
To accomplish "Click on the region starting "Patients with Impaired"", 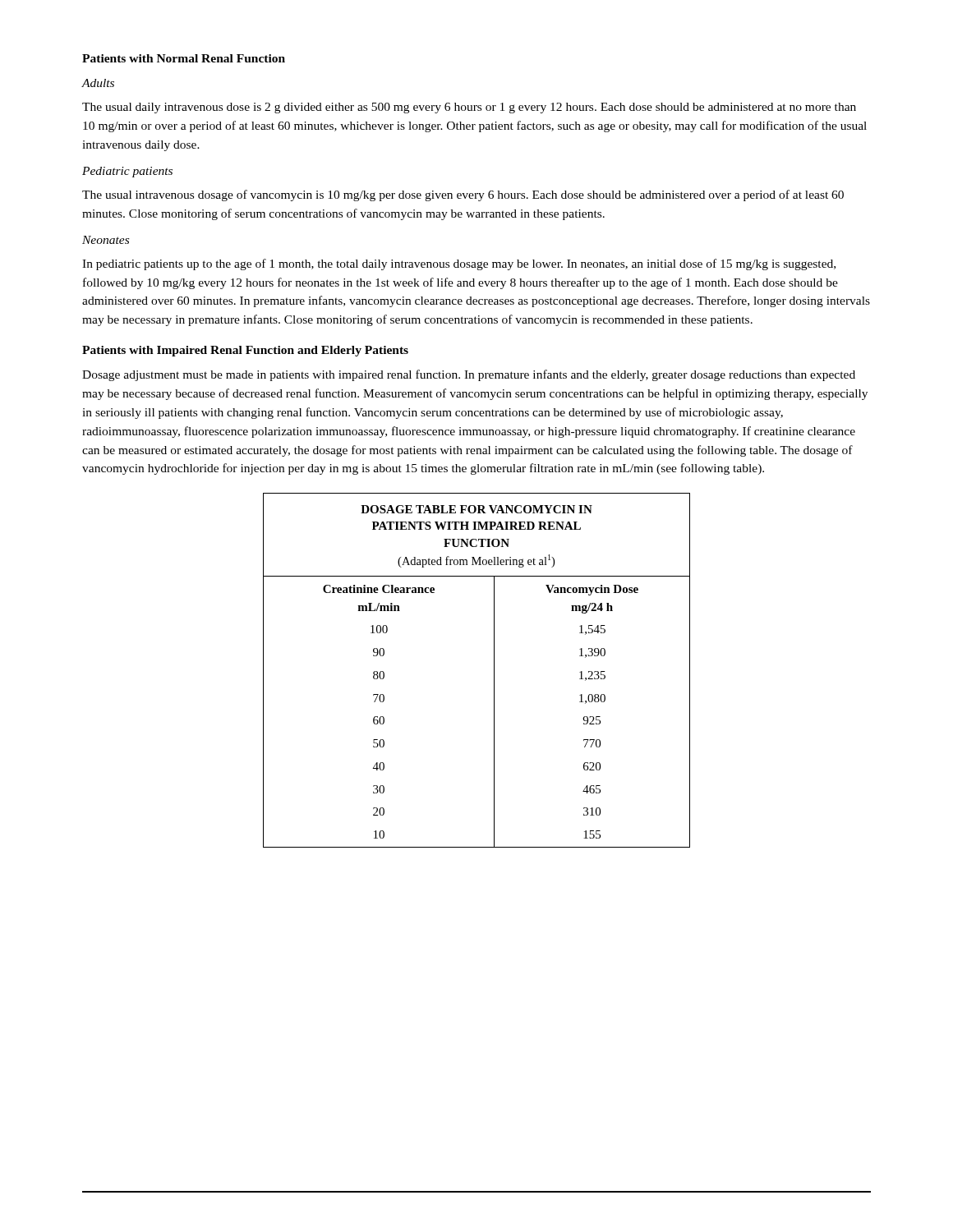I will tap(245, 349).
